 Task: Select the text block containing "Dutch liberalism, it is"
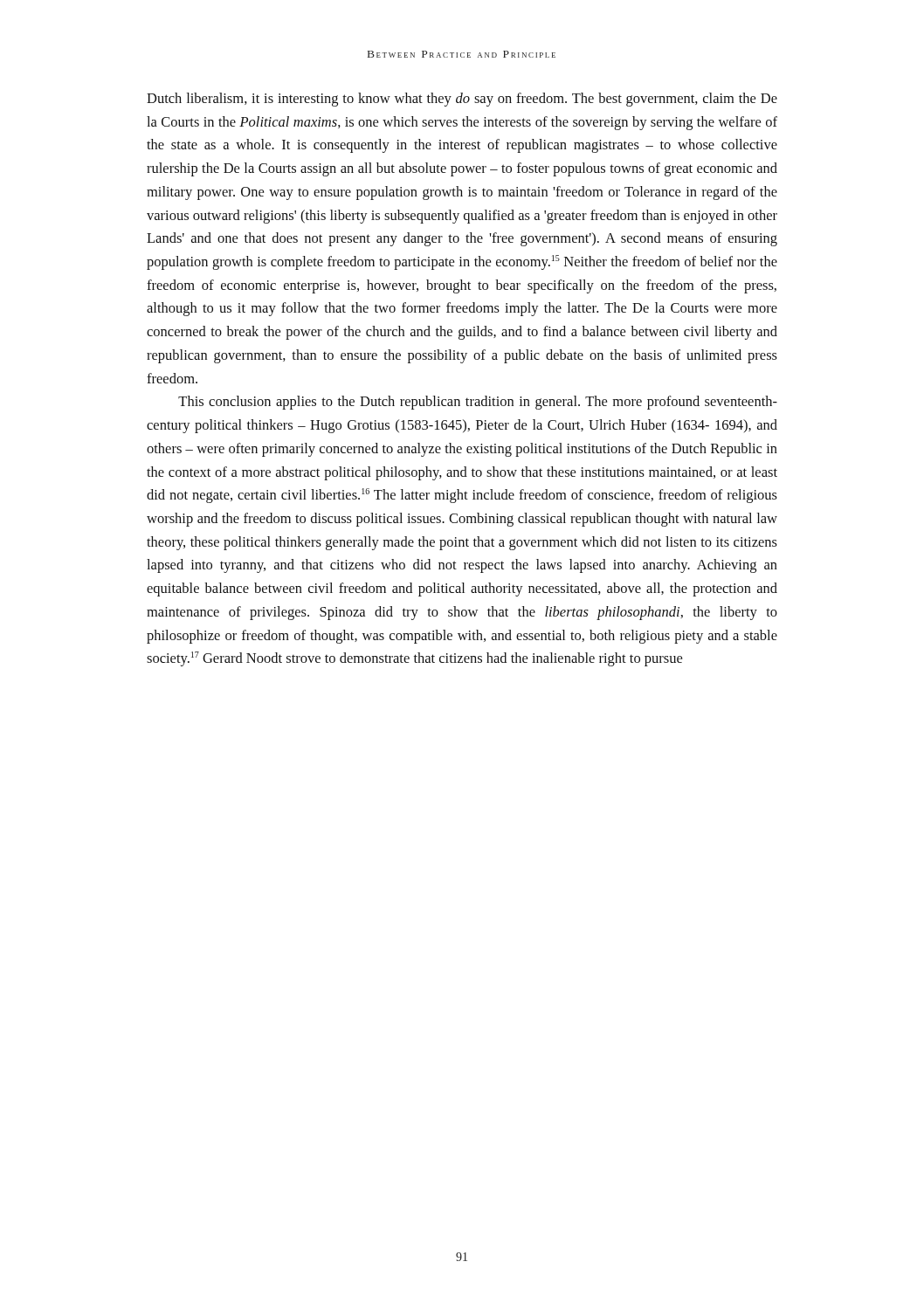(462, 100)
